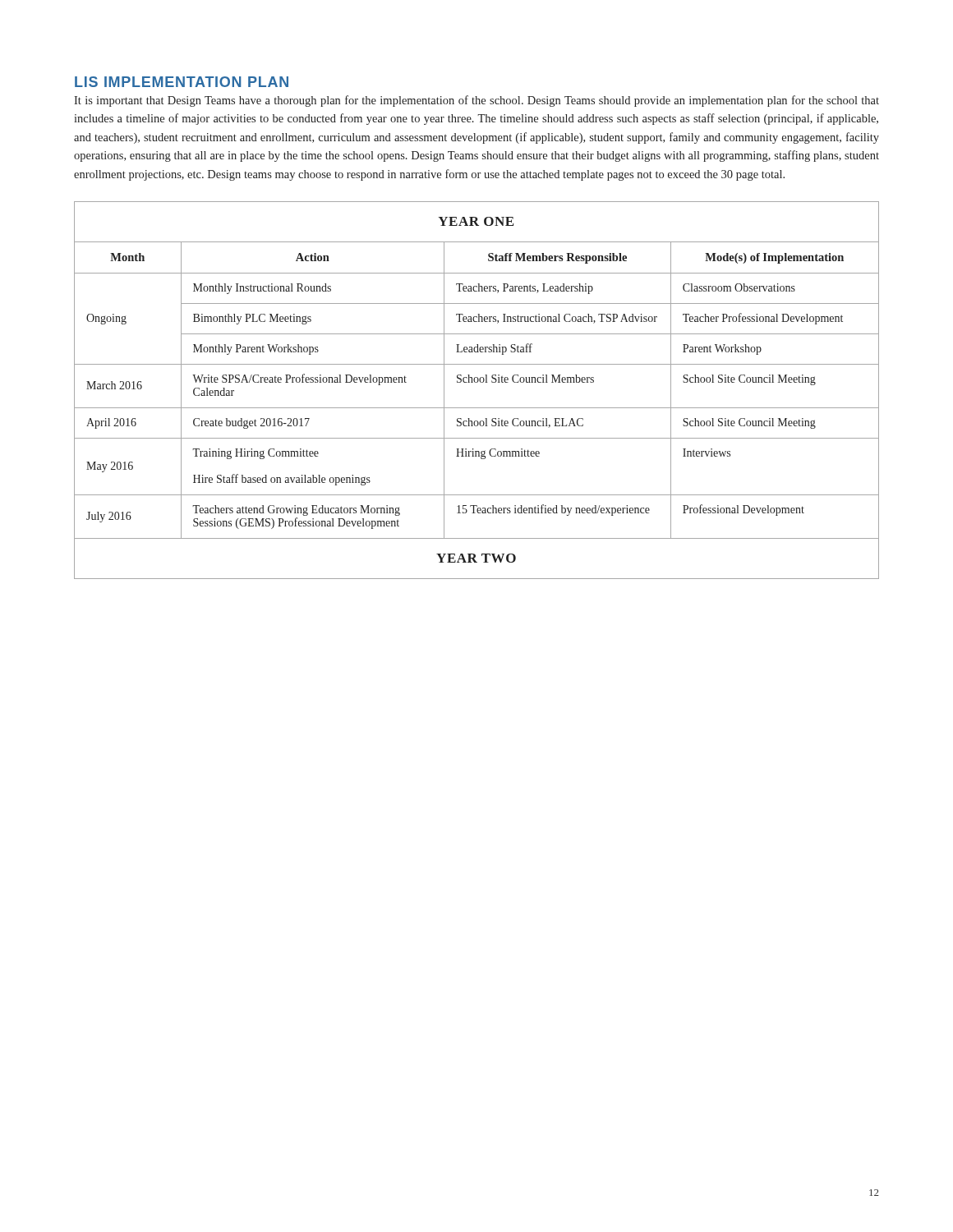Point to the element starting "LIS IMPLEMENTATION PLAN"

pos(182,82)
